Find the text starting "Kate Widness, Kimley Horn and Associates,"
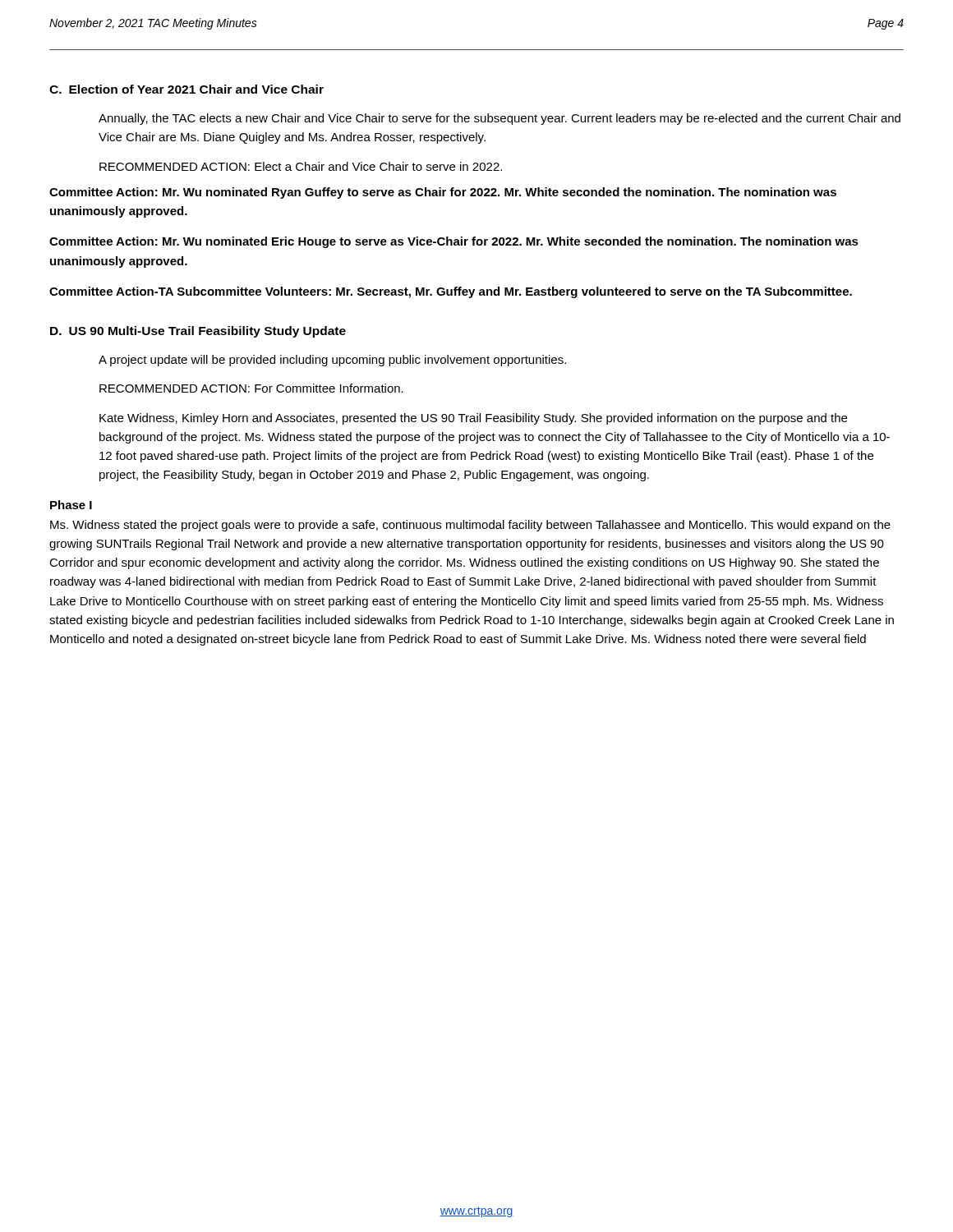 pyautogui.click(x=494, y=446)
